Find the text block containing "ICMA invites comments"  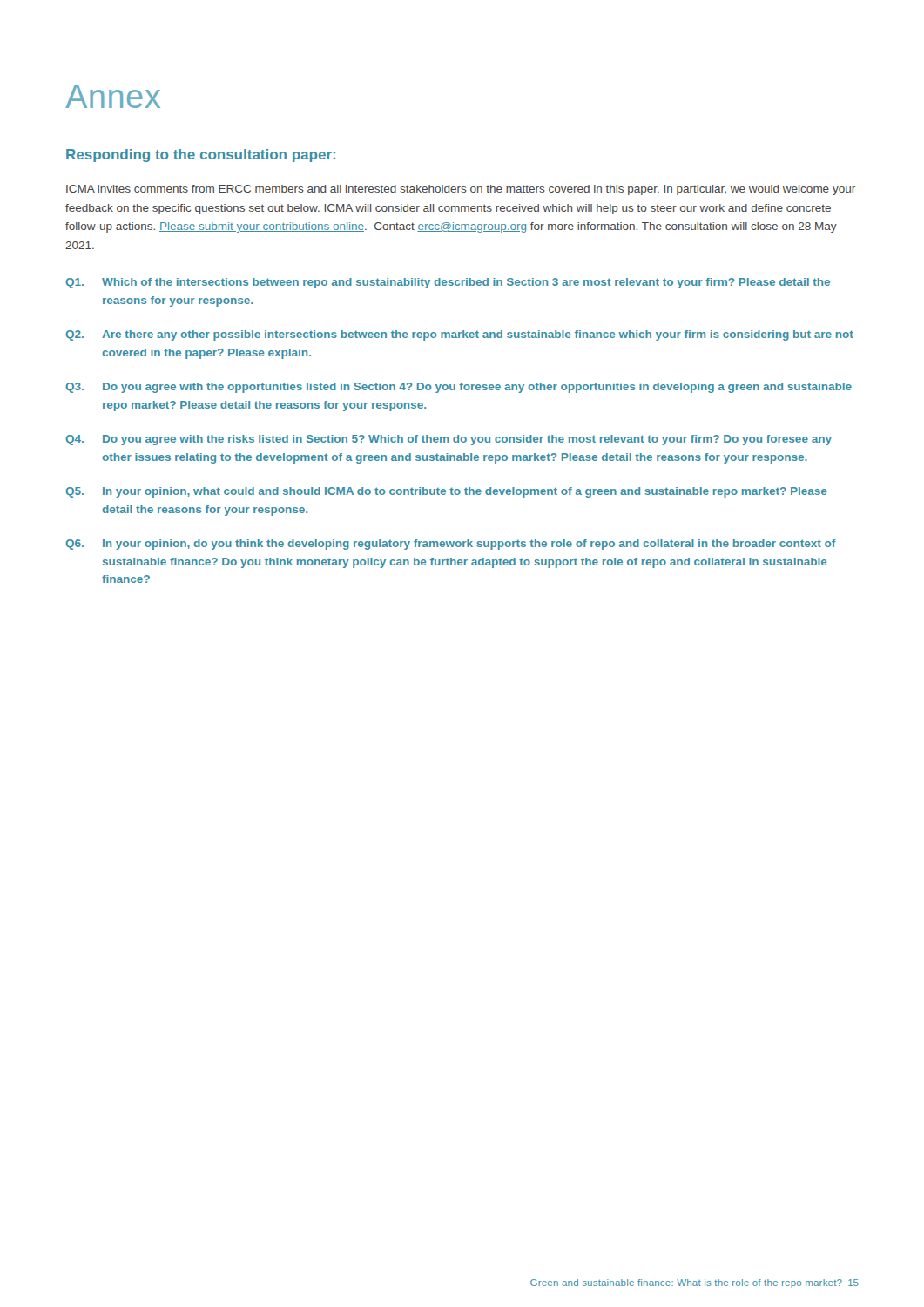coord(460,217)
